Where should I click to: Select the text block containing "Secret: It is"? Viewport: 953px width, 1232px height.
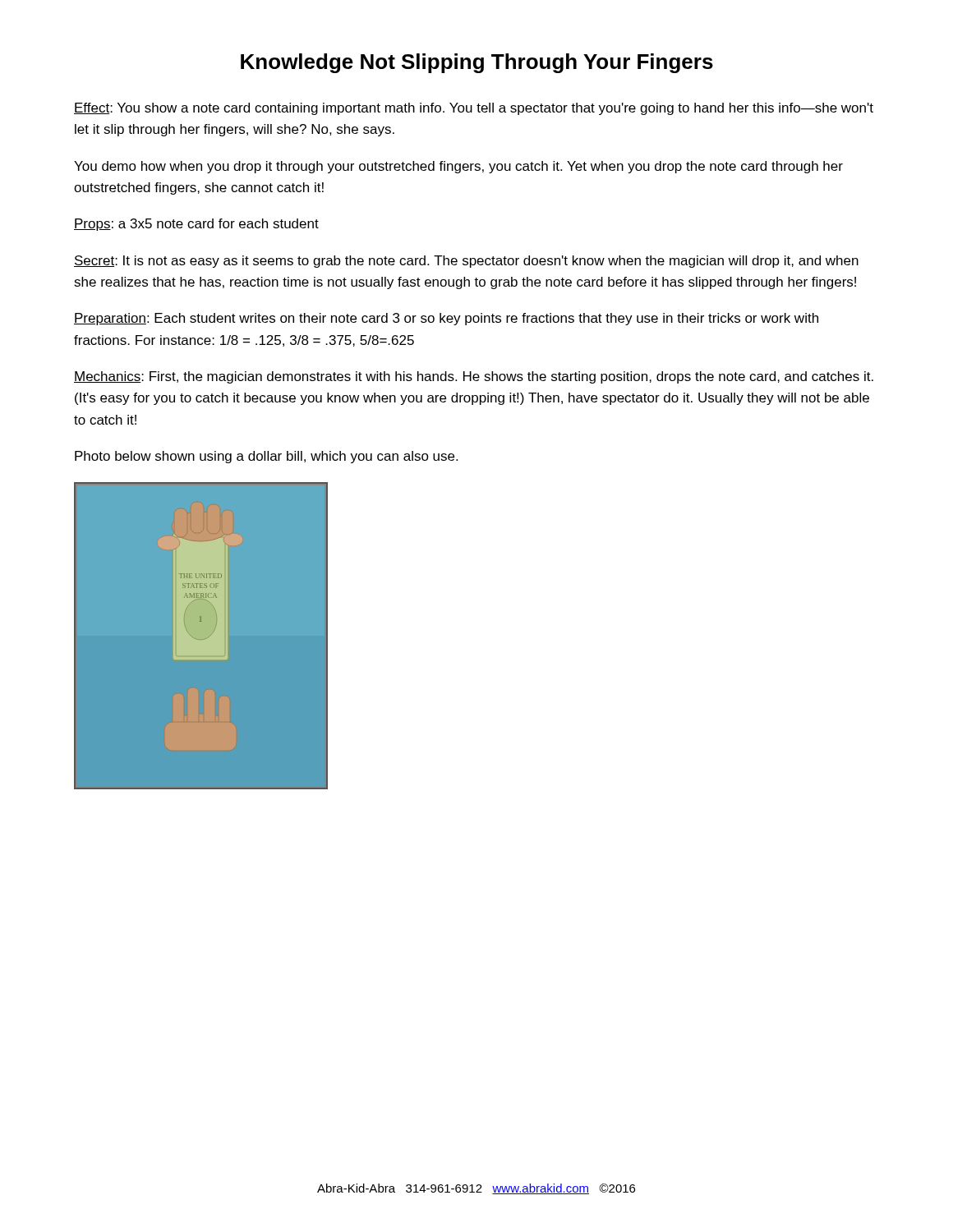466,271
